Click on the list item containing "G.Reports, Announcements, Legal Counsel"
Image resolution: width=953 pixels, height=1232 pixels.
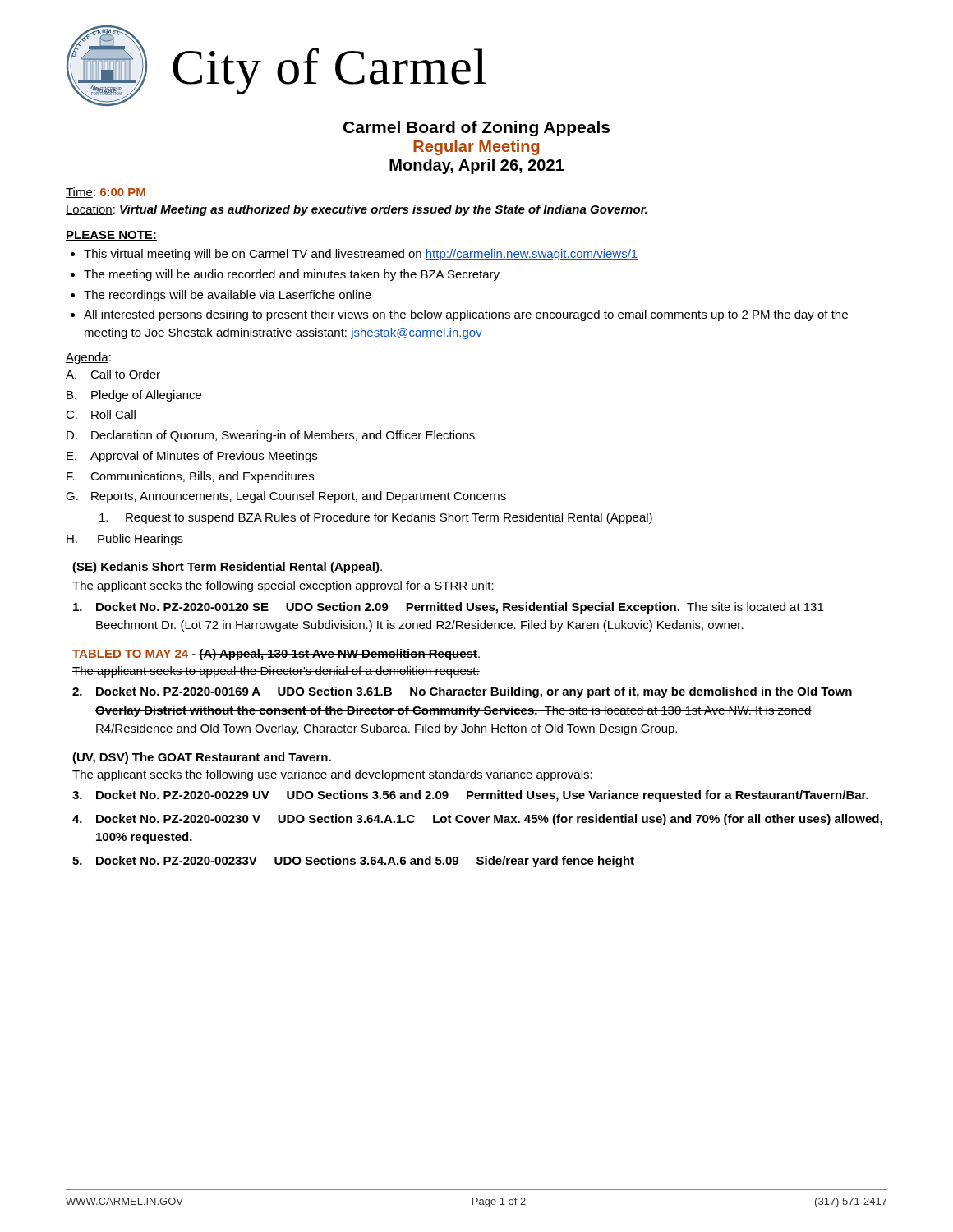tap(286, 496)
